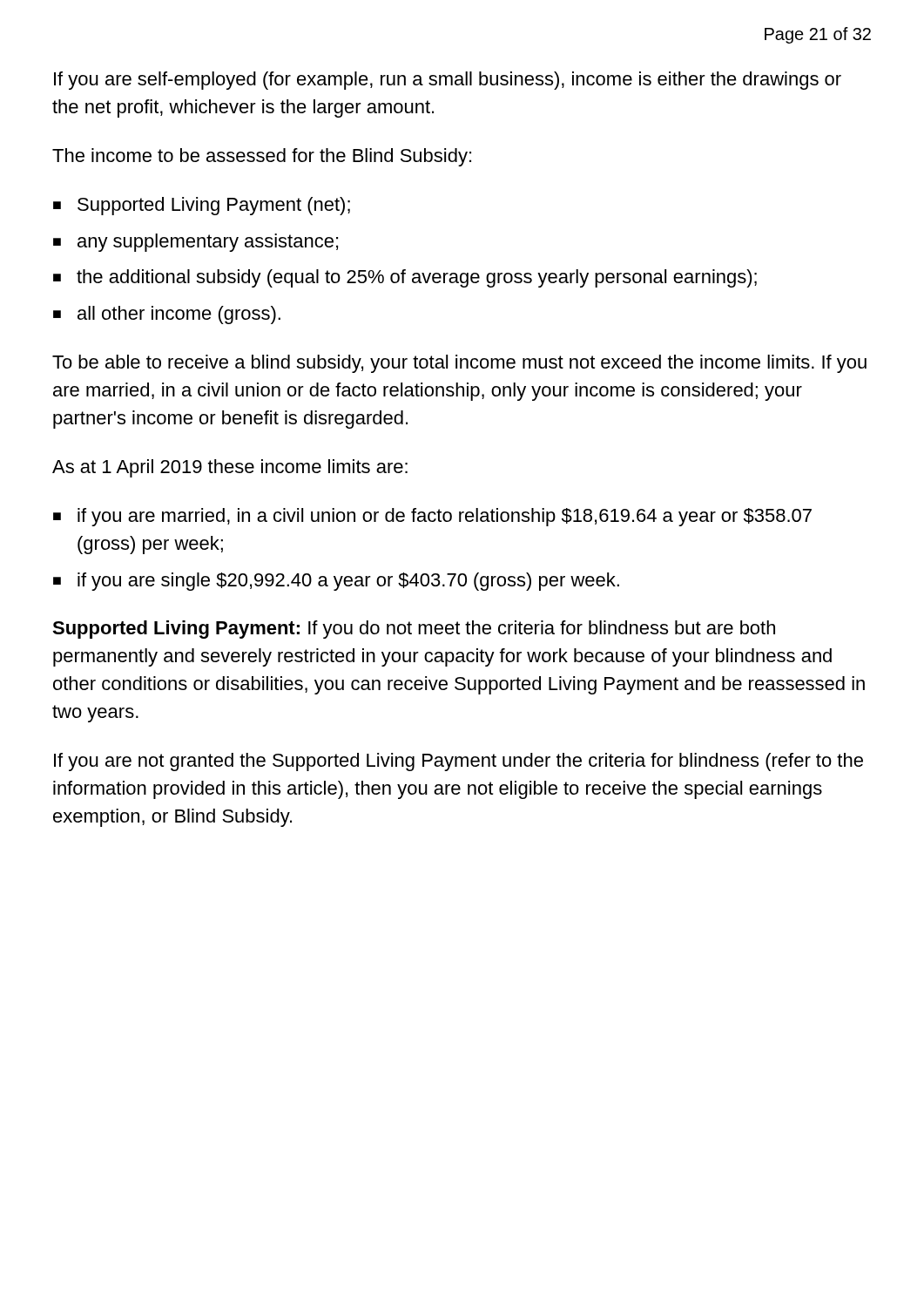Viewport: 924px width, 1307px height.
Task: Navigate to the passage starting "■ any supplementary"
Action: (196, 243)
